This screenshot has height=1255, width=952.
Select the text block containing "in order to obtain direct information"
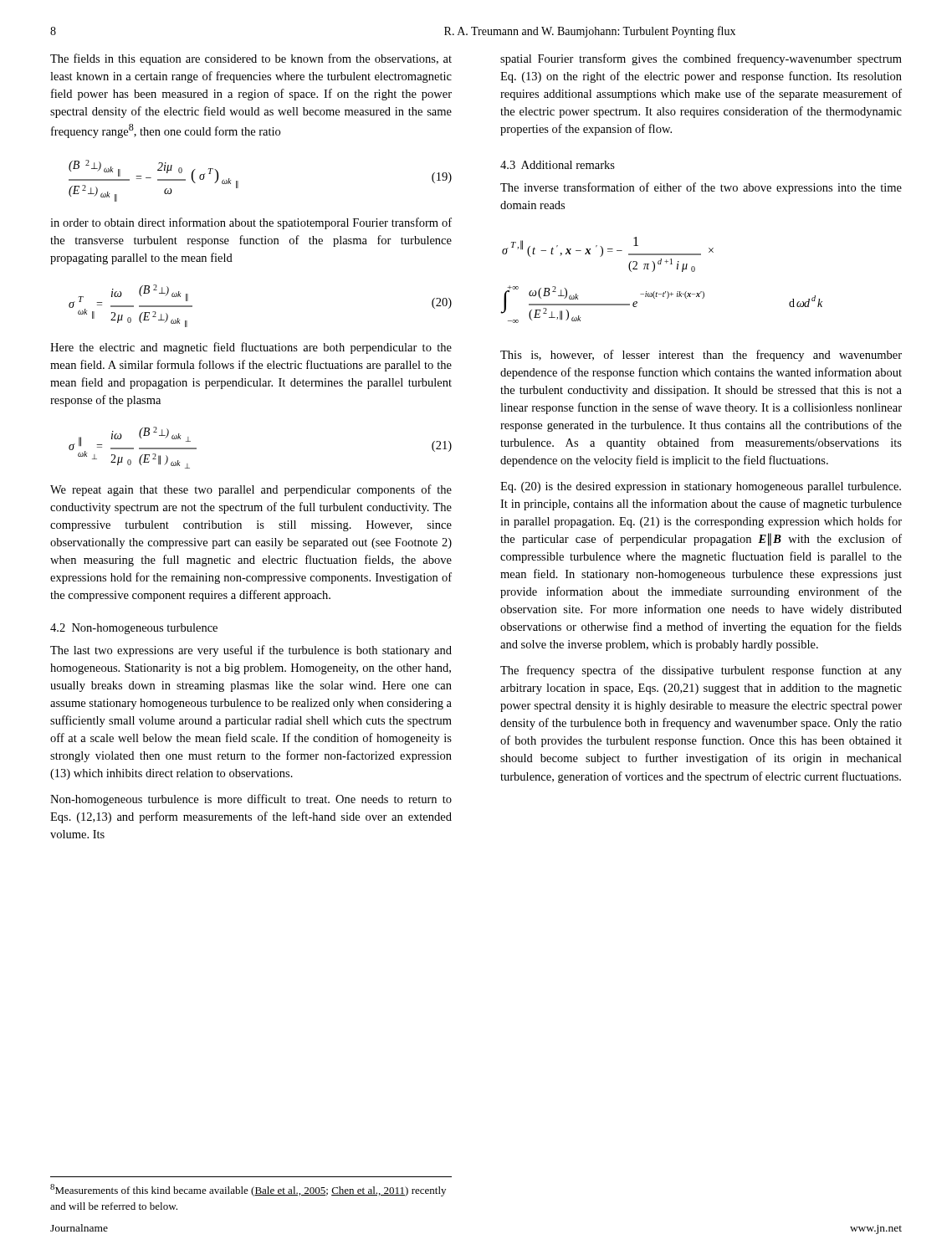(x=251, y=240)
